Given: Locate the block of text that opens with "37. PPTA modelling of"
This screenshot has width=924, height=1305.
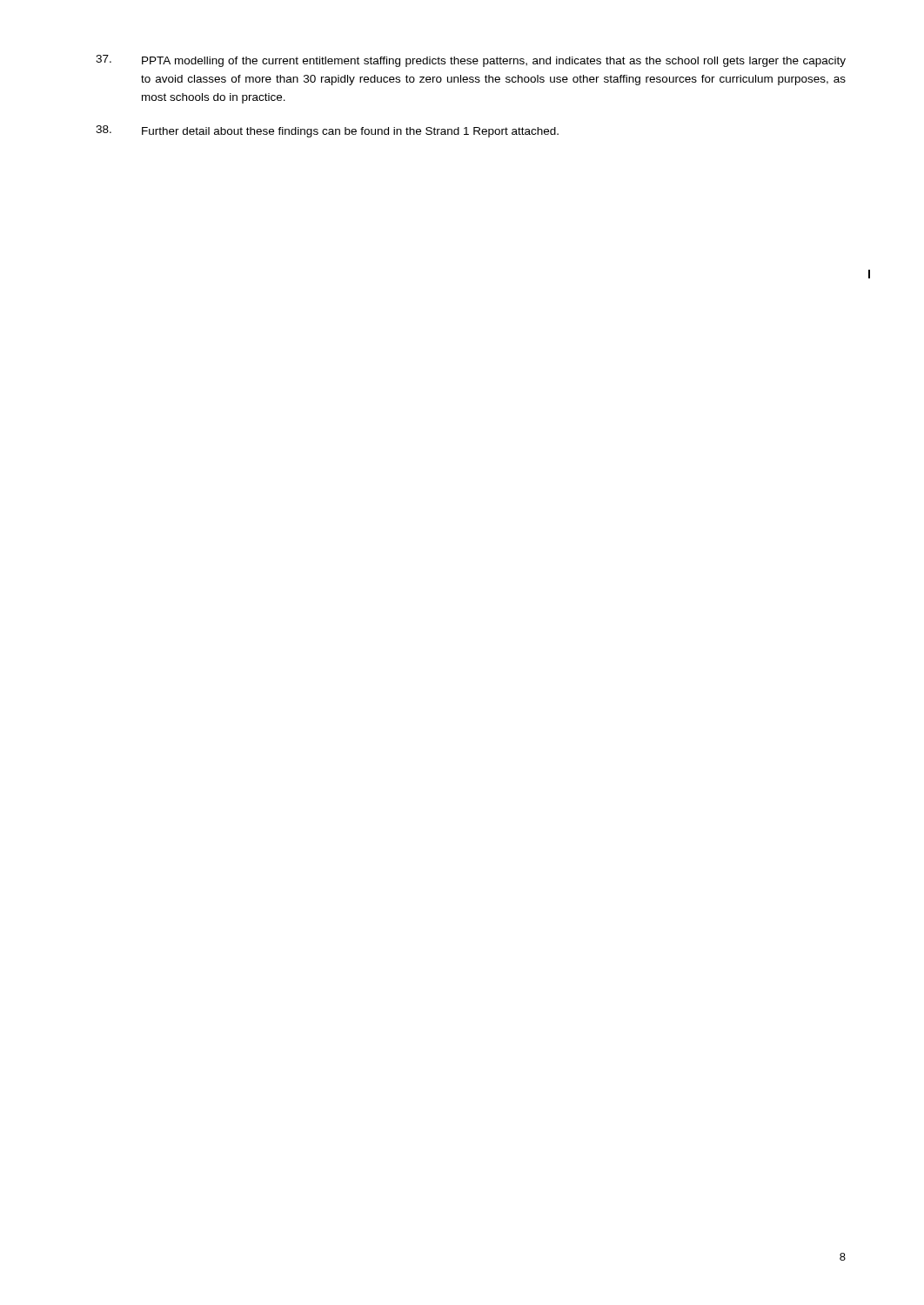Looking at the screenshot, I should tap(471, 79).
